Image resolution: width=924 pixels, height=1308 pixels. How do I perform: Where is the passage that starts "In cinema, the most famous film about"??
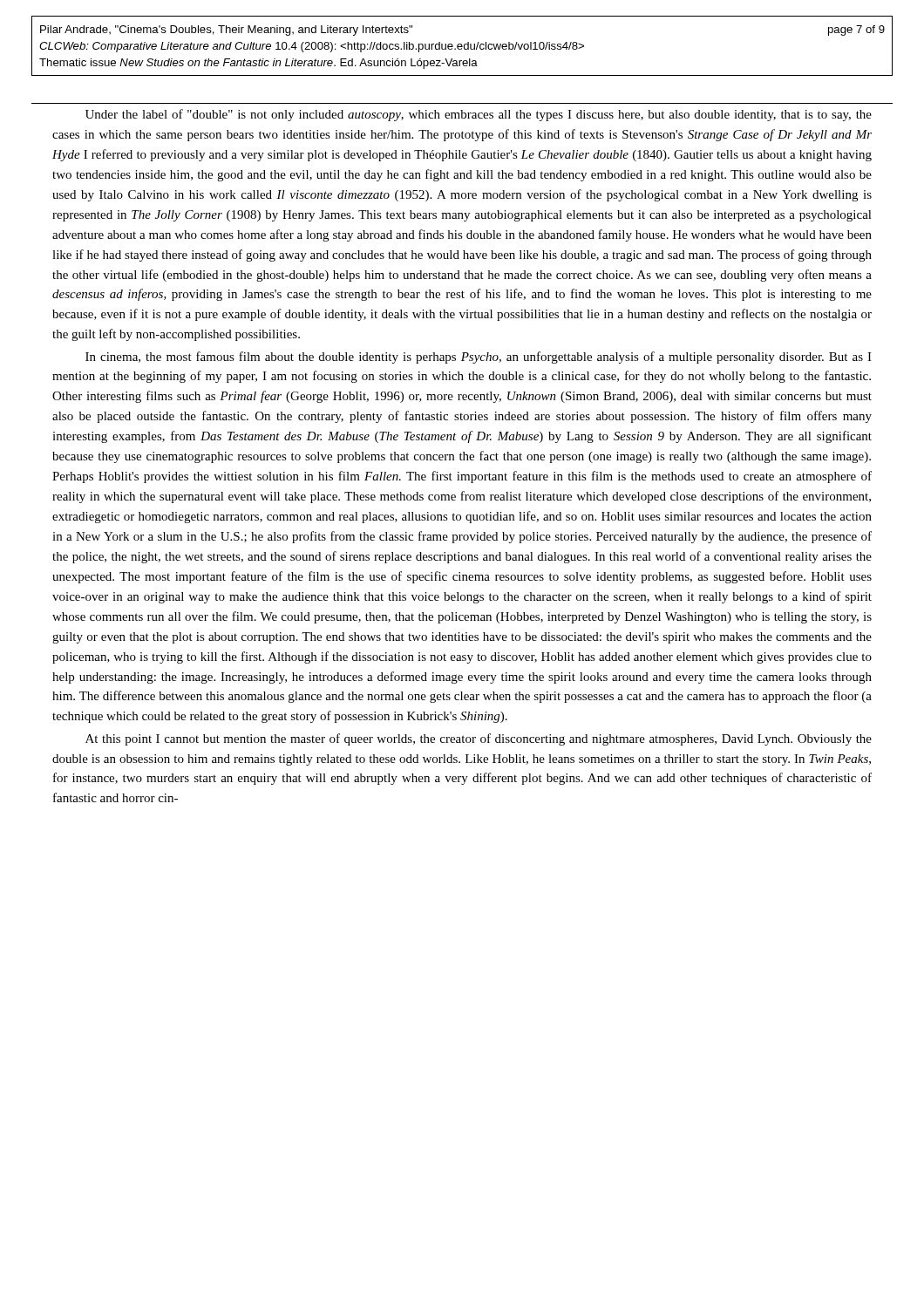[462, 536]
